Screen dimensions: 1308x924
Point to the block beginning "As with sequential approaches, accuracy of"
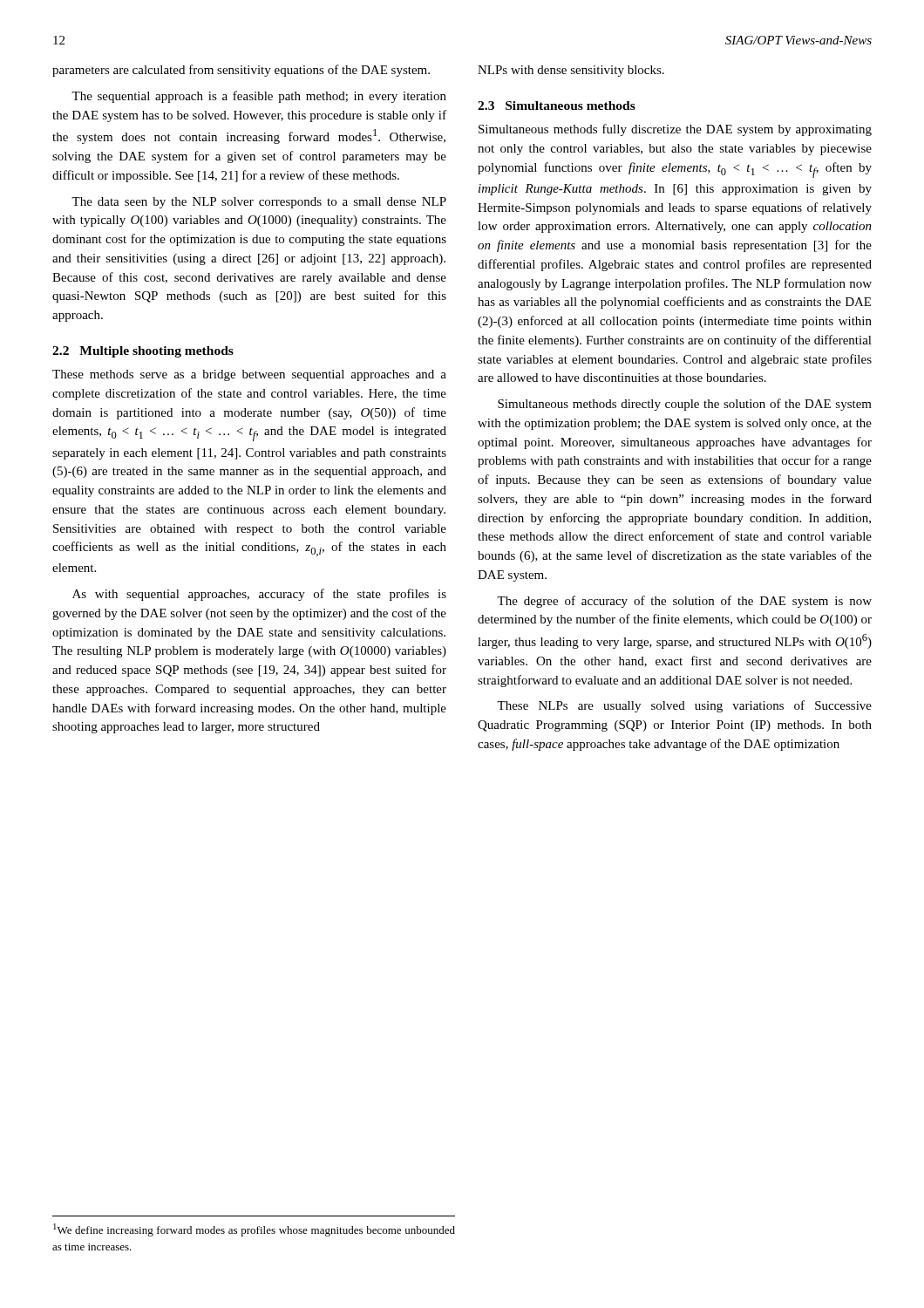[249, 661]
